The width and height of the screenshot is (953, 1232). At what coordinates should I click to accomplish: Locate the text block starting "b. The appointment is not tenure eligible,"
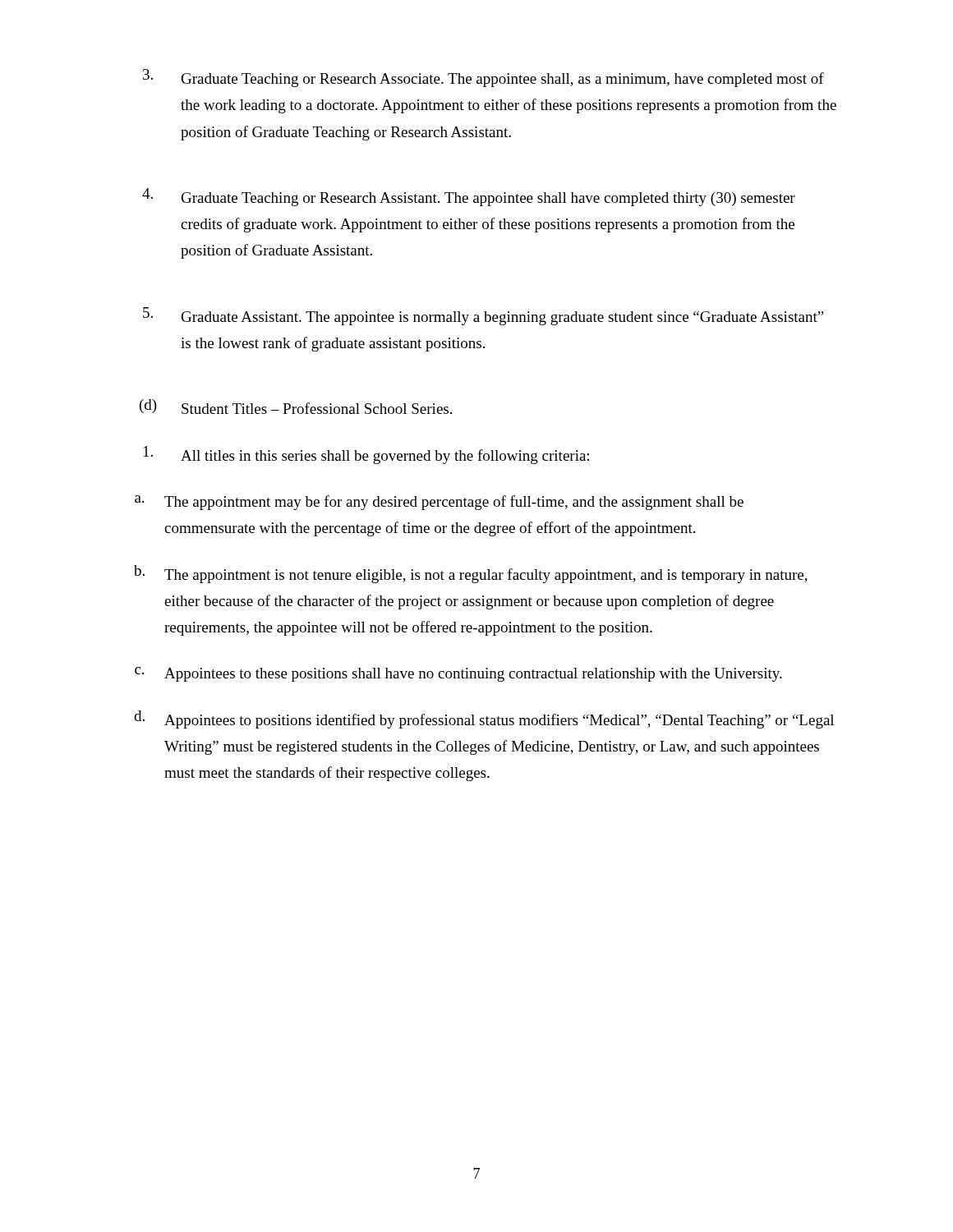(476, 601)
